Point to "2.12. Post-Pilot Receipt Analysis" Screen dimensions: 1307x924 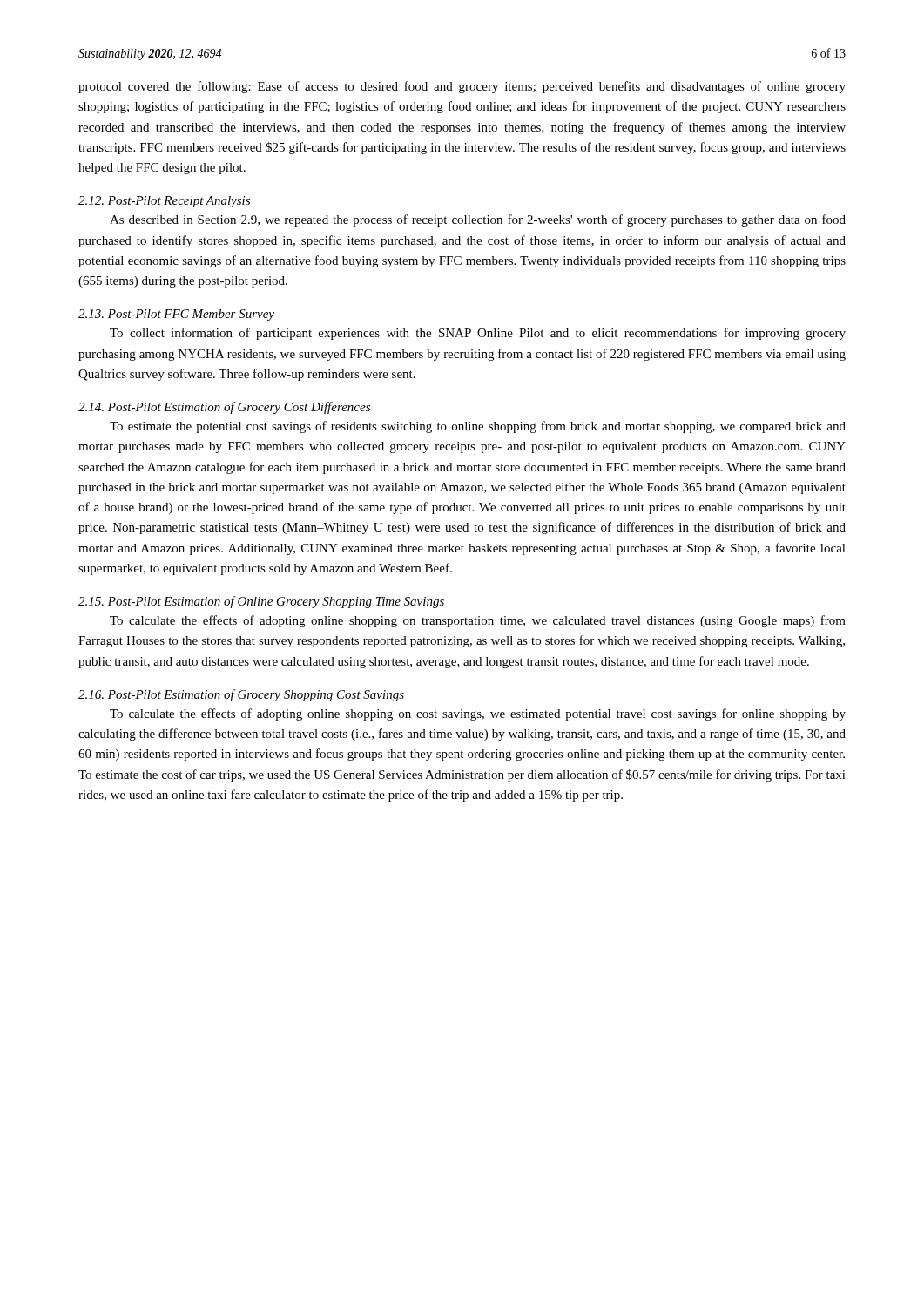(x=164, y=202)
